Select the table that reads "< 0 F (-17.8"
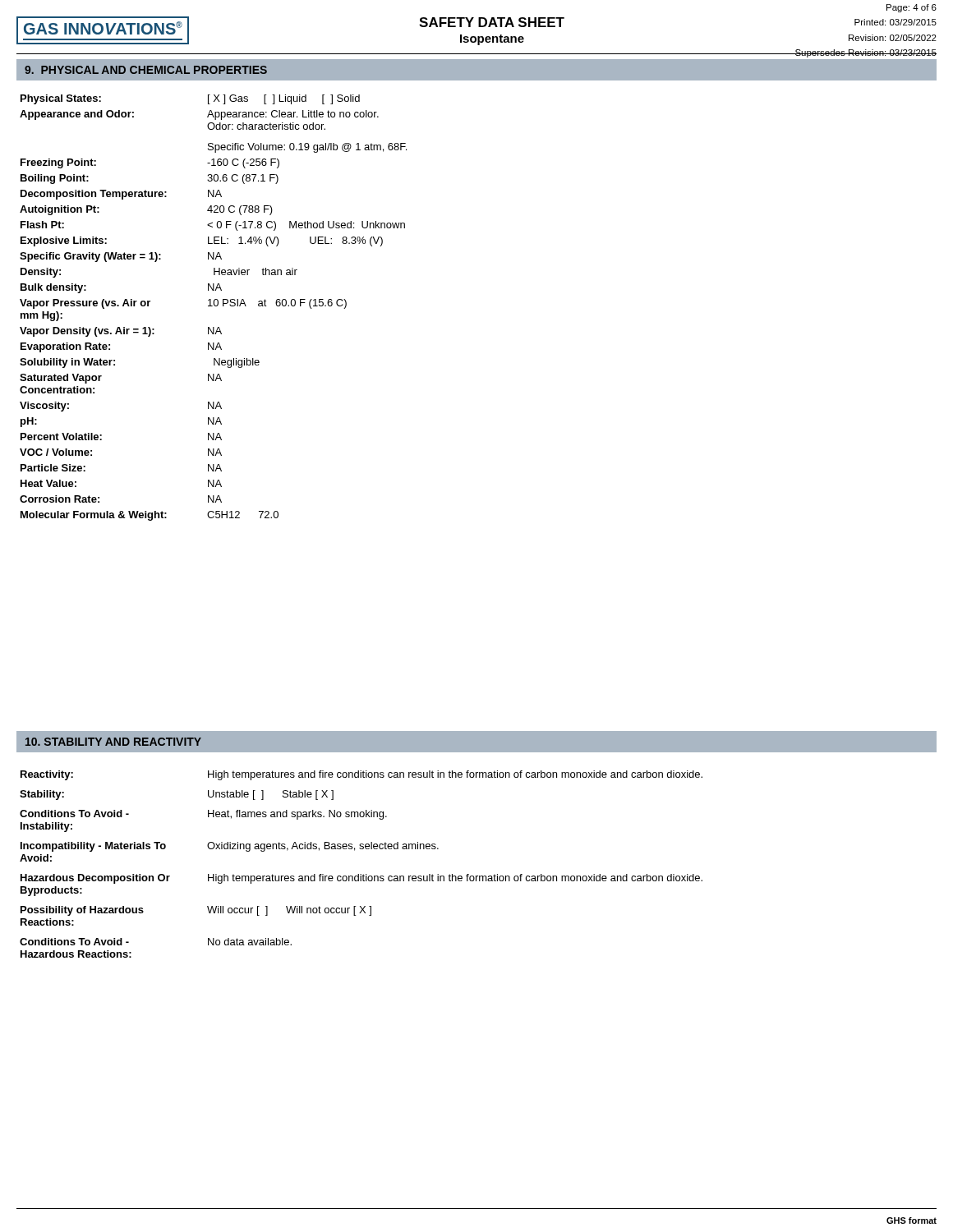 [476, 306]
